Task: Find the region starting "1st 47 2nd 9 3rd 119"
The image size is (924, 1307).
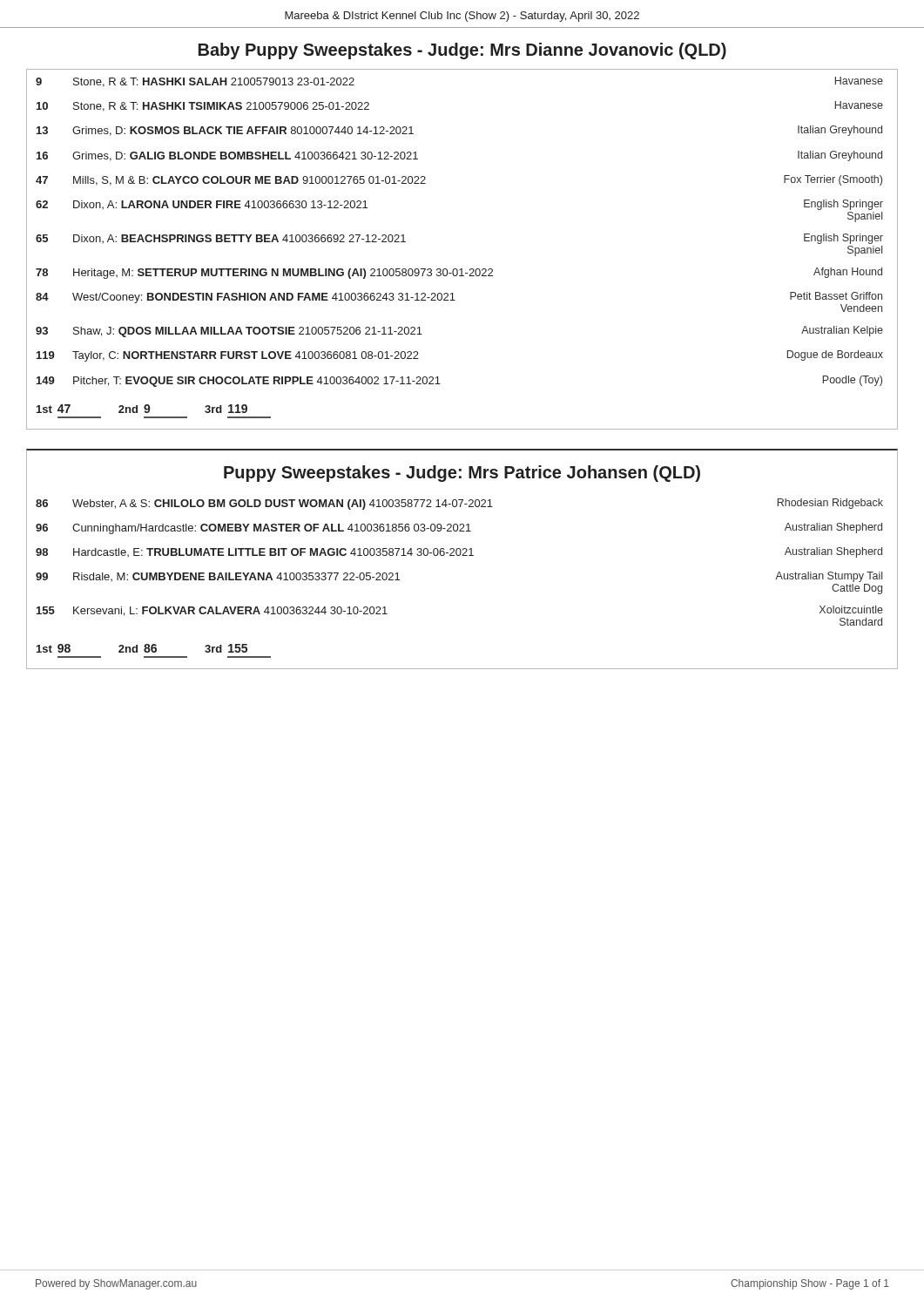Action: (x=153, y=410)
